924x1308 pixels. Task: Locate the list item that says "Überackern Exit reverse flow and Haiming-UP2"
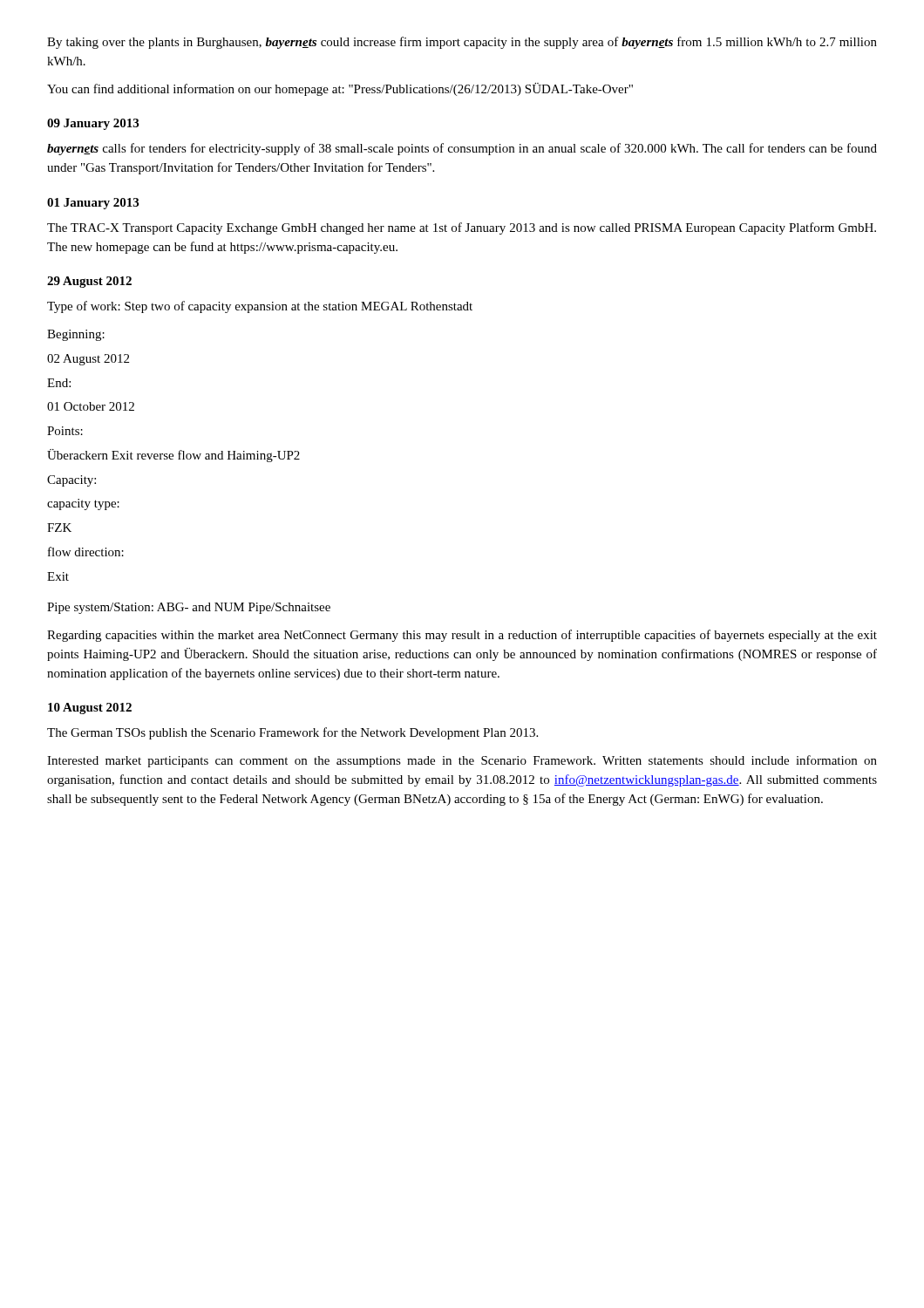click(174, 455)
